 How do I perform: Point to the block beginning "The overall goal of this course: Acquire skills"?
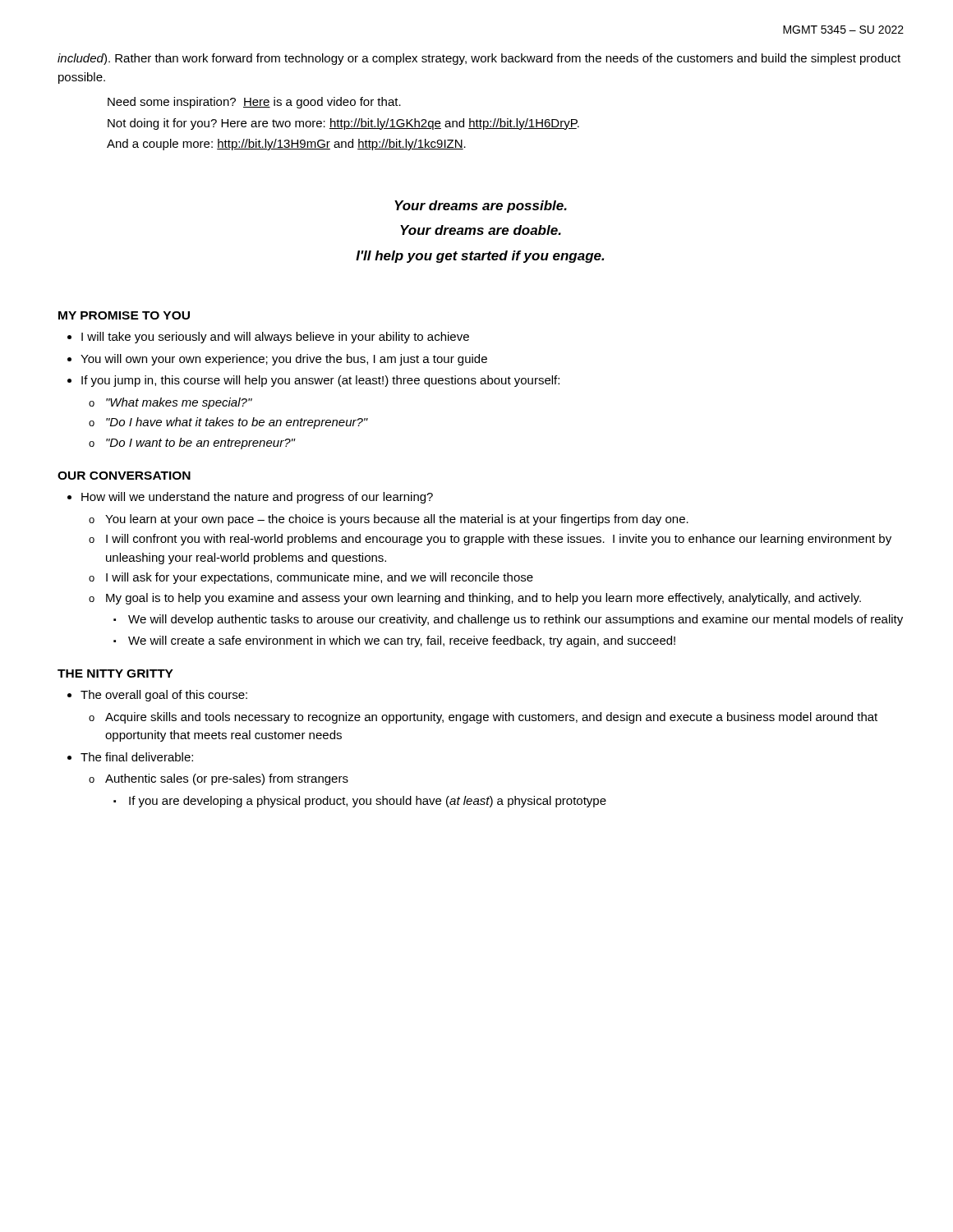click(492, 715)
